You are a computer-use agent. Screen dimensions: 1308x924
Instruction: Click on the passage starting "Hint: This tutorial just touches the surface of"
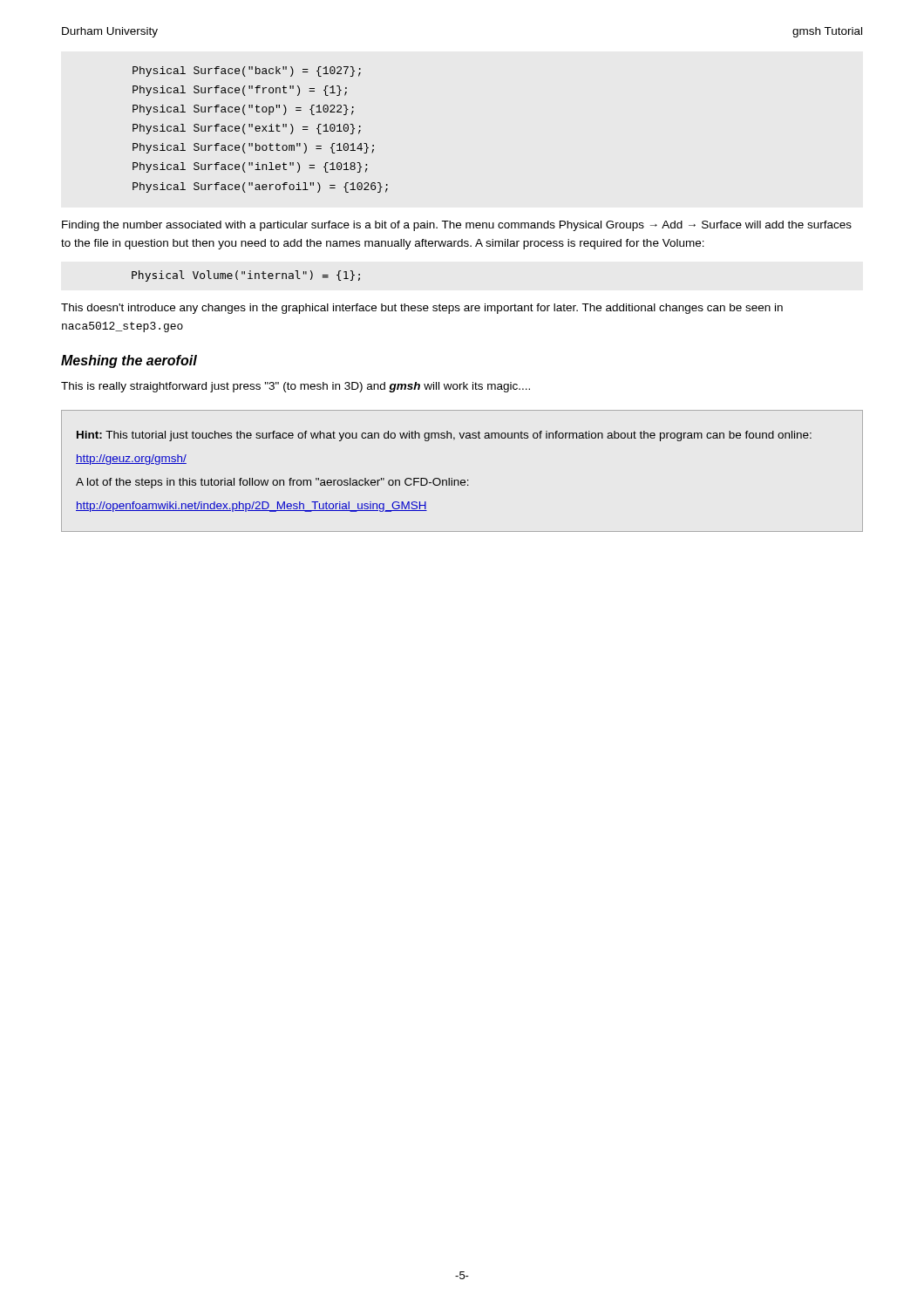pos(462,471)
